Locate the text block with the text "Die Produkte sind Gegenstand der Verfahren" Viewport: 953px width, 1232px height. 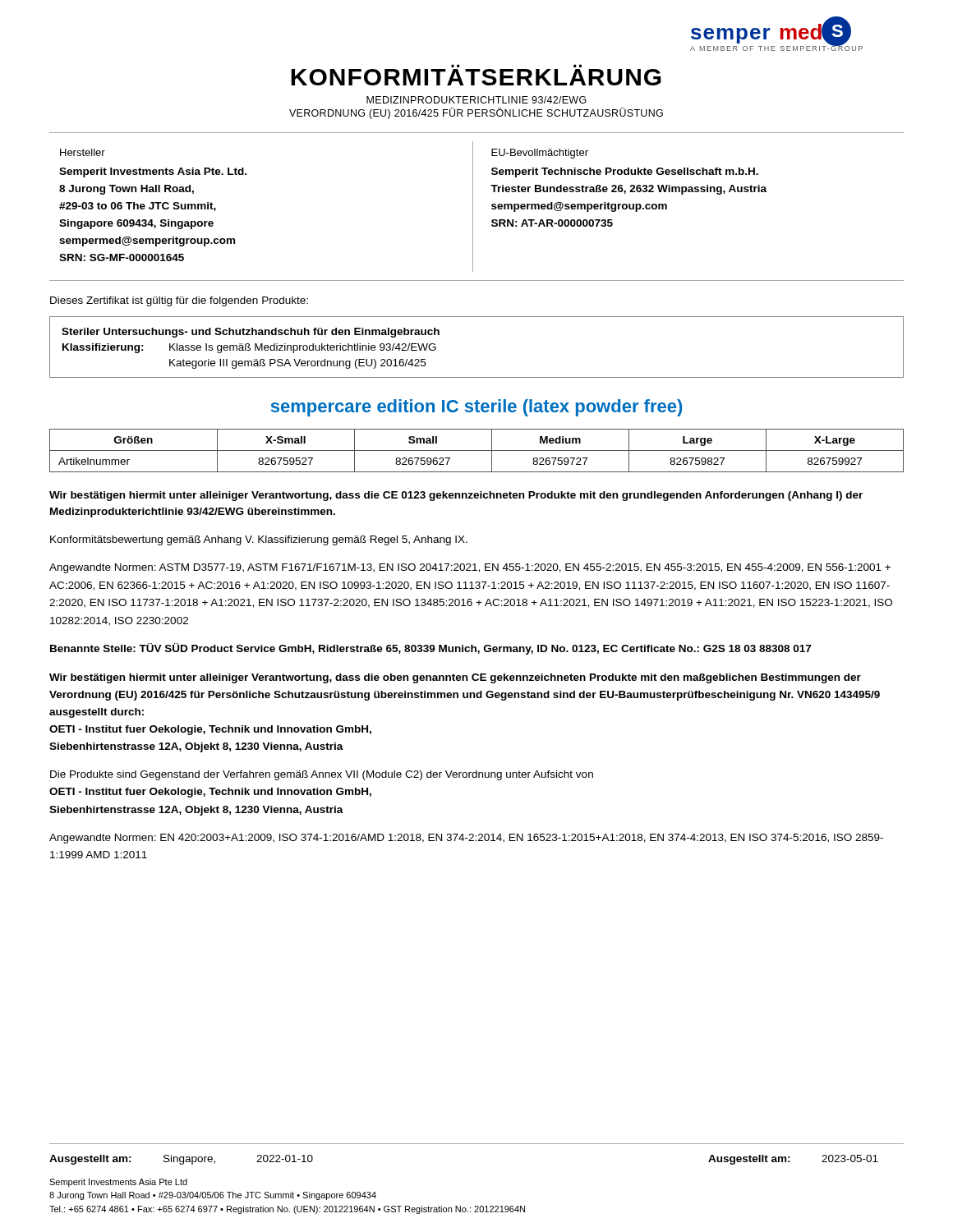click(321, 792)
